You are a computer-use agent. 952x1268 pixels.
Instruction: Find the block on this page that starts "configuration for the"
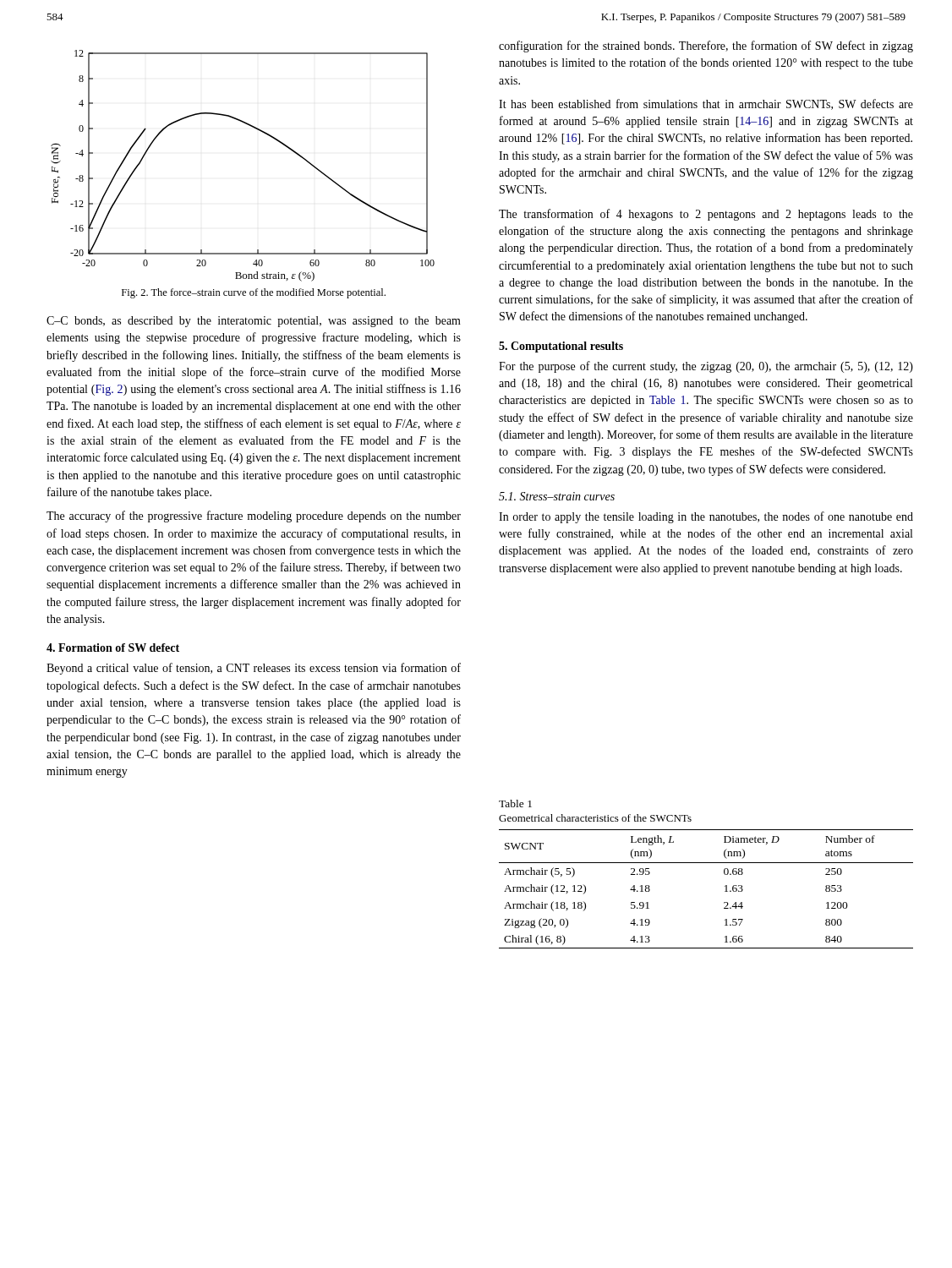point(706,64)
